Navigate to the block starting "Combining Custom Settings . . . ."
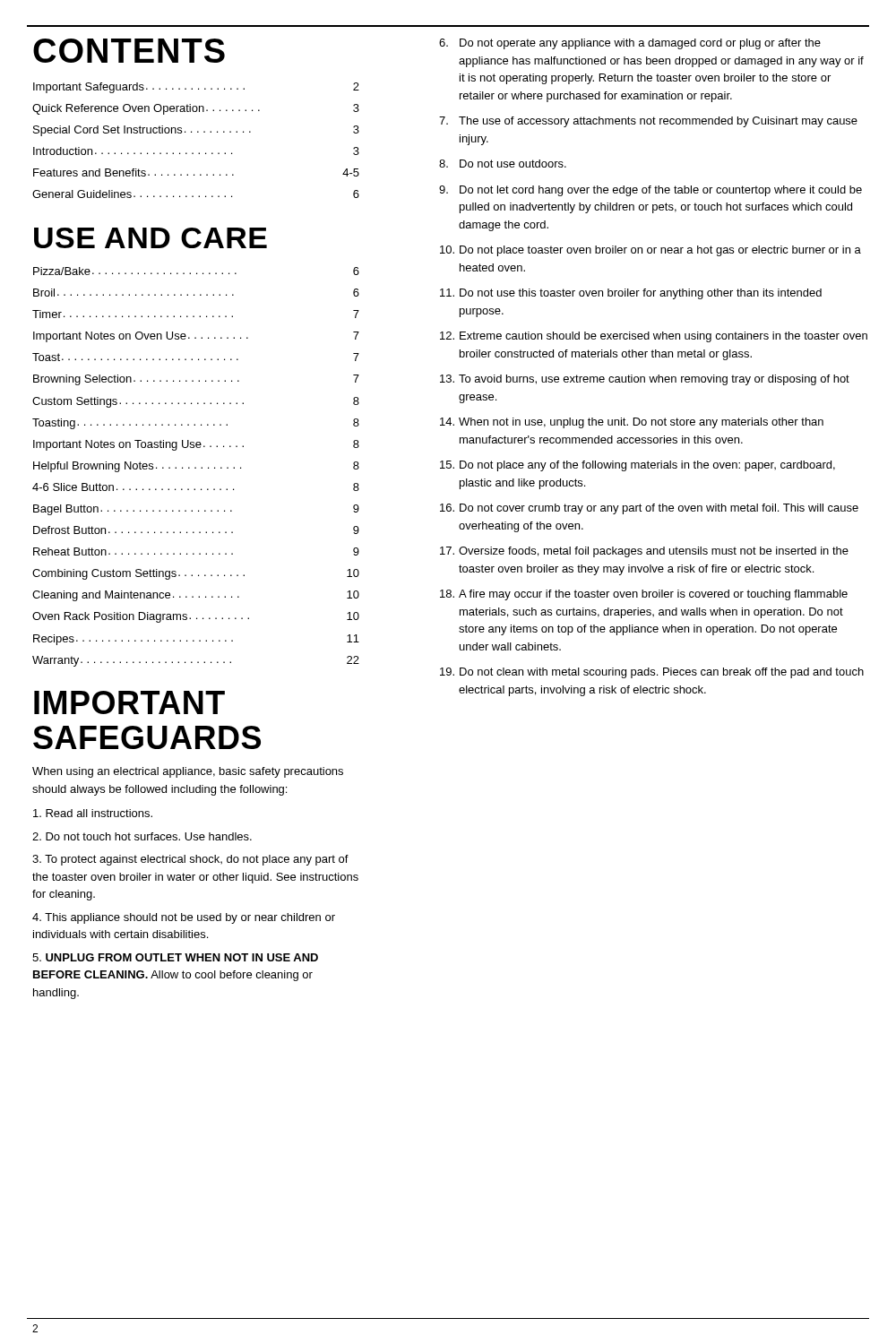Screen dimensions: 1344x896 pyautogui.click(x=196, y=574)
